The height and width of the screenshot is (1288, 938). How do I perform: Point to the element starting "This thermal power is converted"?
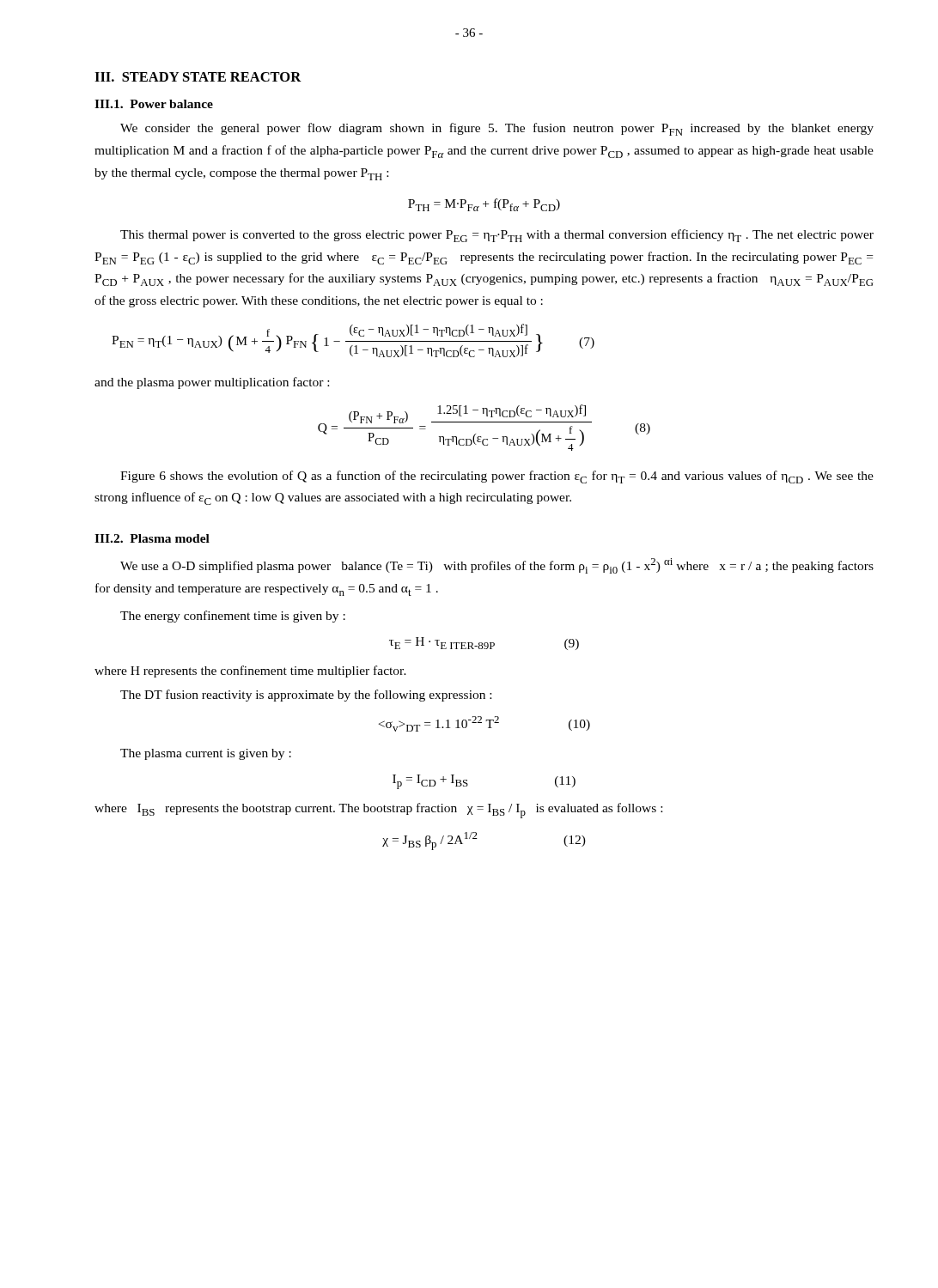[x=484, y=267]
